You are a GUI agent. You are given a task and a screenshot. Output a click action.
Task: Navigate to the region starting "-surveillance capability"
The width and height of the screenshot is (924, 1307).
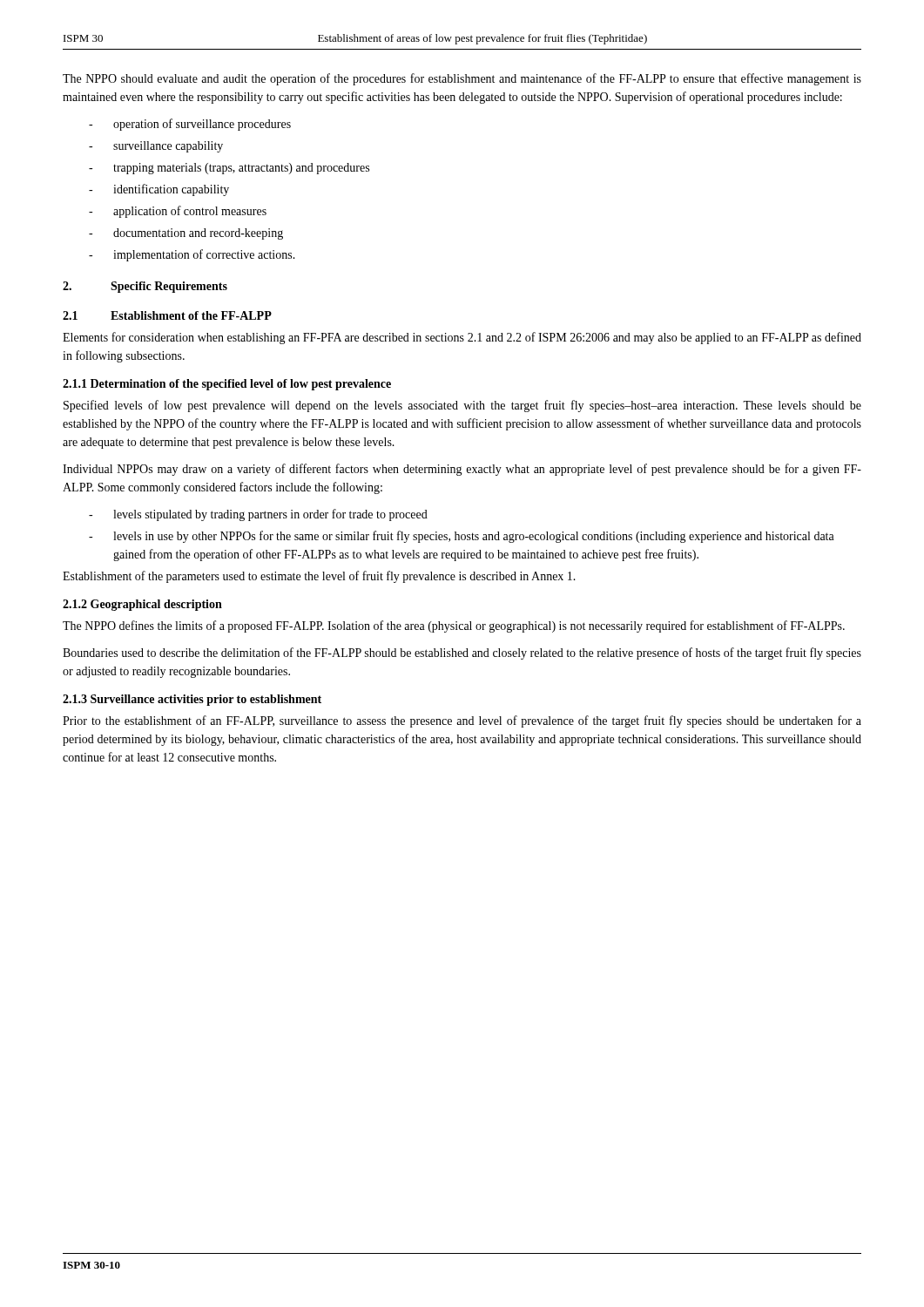(156, 147)
